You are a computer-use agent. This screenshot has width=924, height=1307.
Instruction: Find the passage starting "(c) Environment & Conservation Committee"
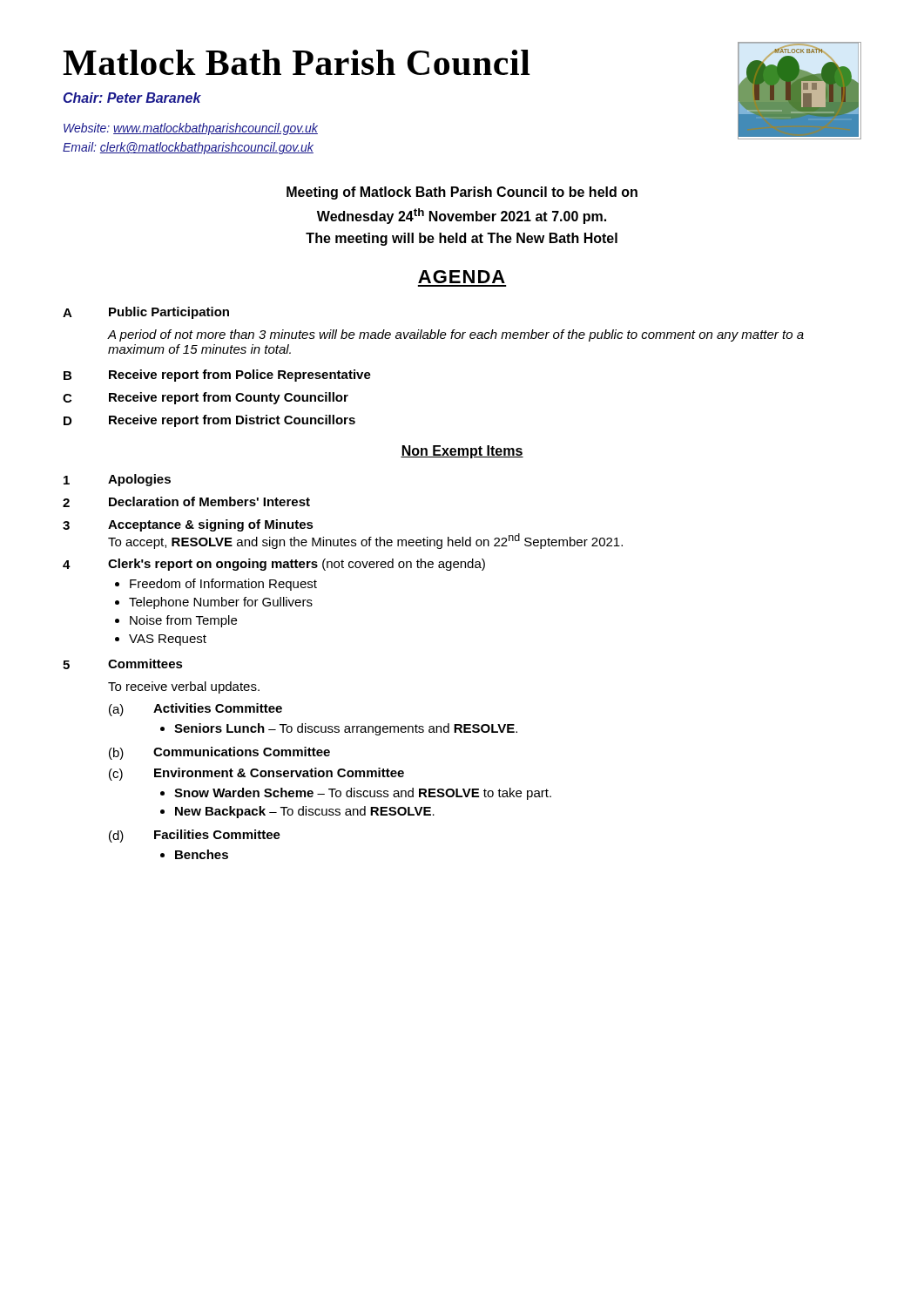(485, 793)
